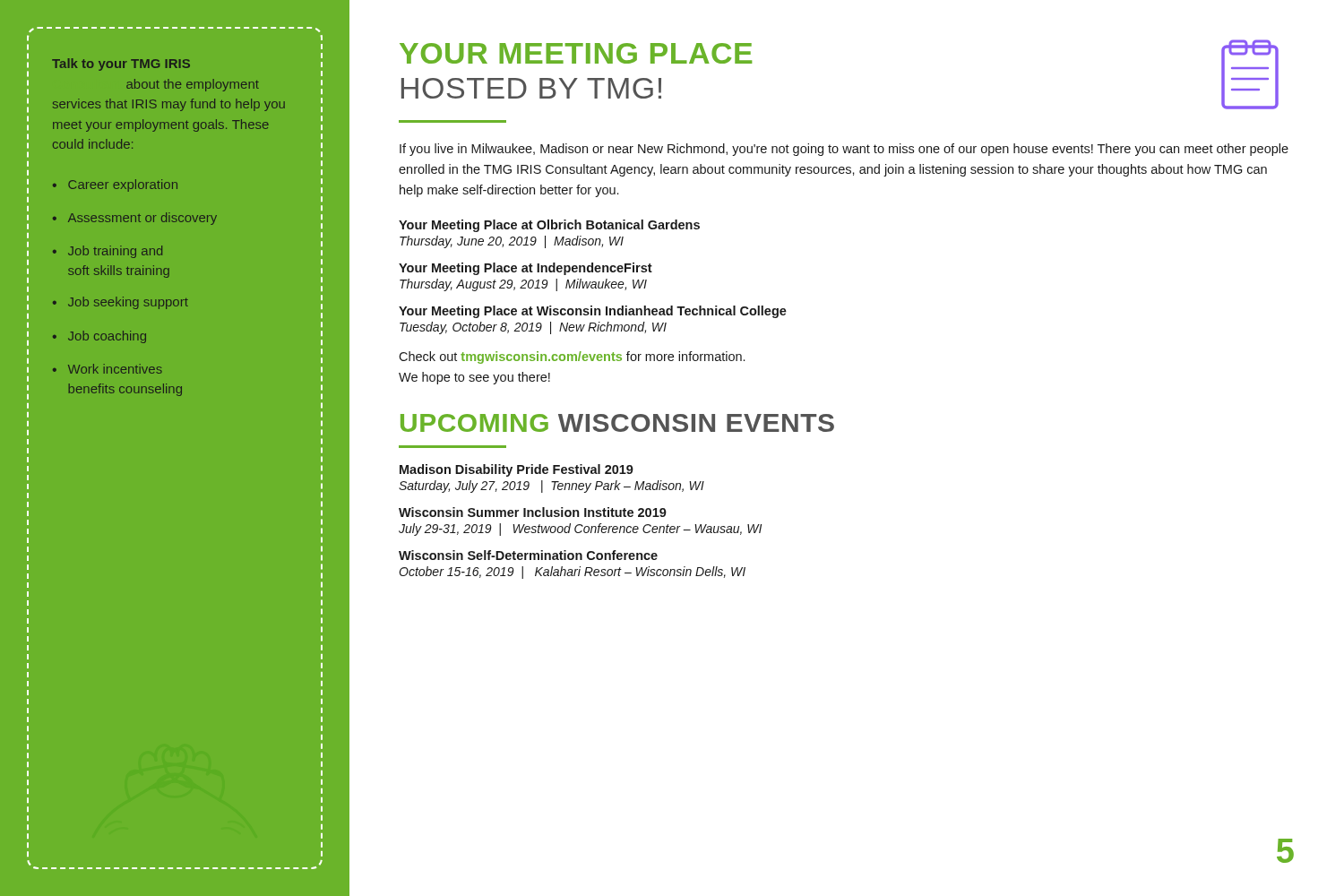The image size is (1344, 896).
Task: Click on the section header that reads "Wisconsin Summer Inclusion Institute 2019"
Action: point(533,512)
